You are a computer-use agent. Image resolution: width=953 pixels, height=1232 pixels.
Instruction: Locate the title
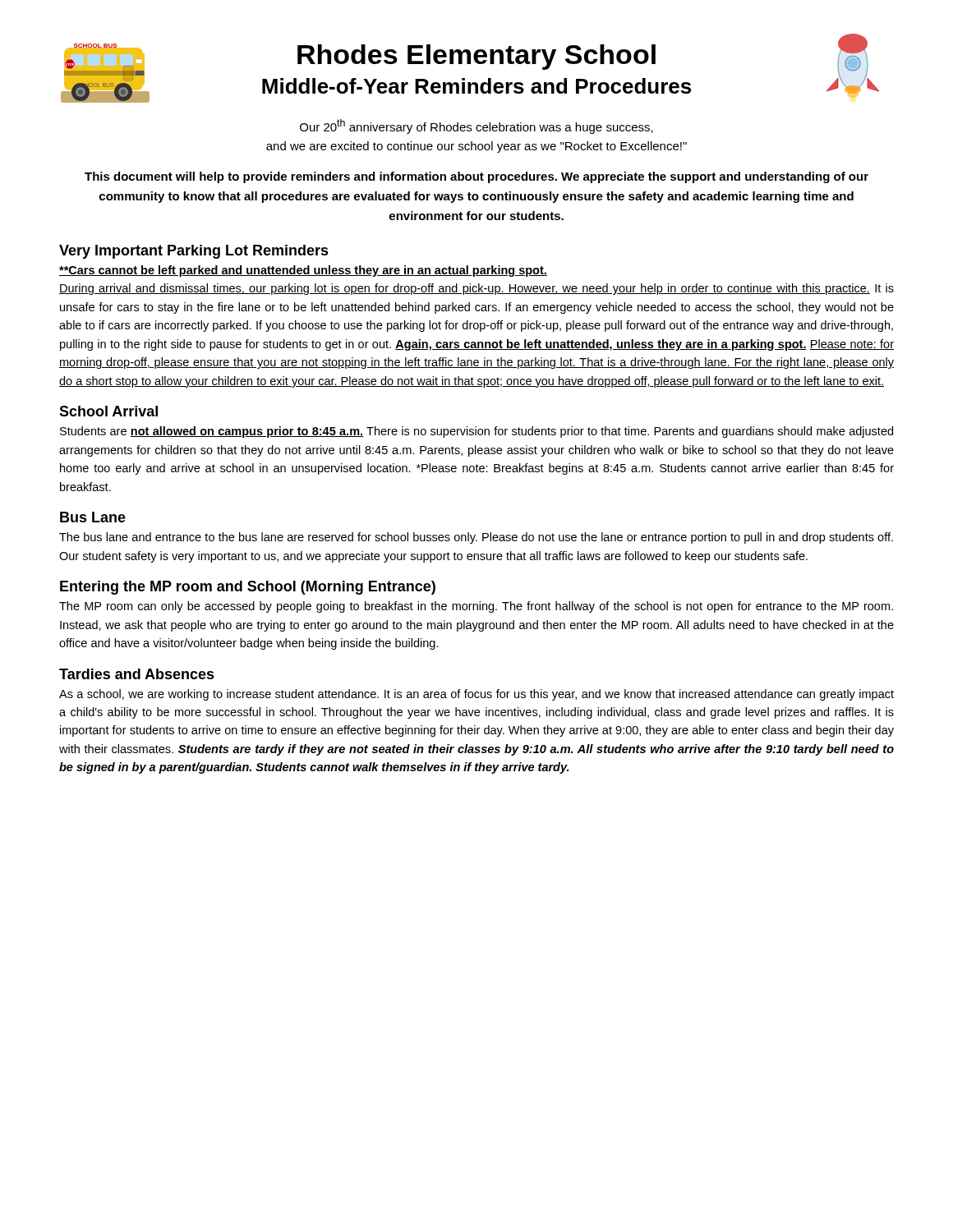476,69
